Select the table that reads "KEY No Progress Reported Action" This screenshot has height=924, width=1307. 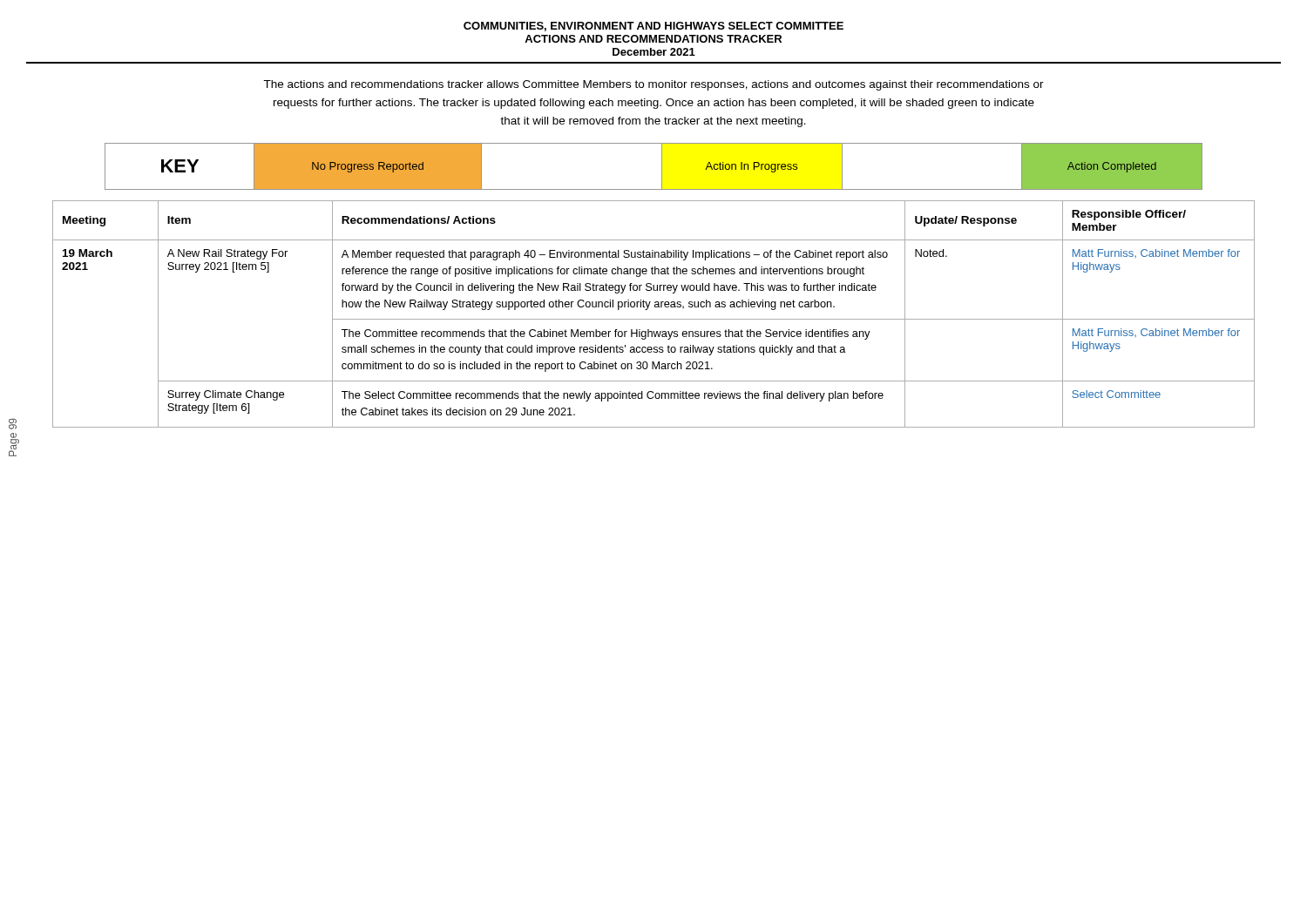[x=654, y=166]
